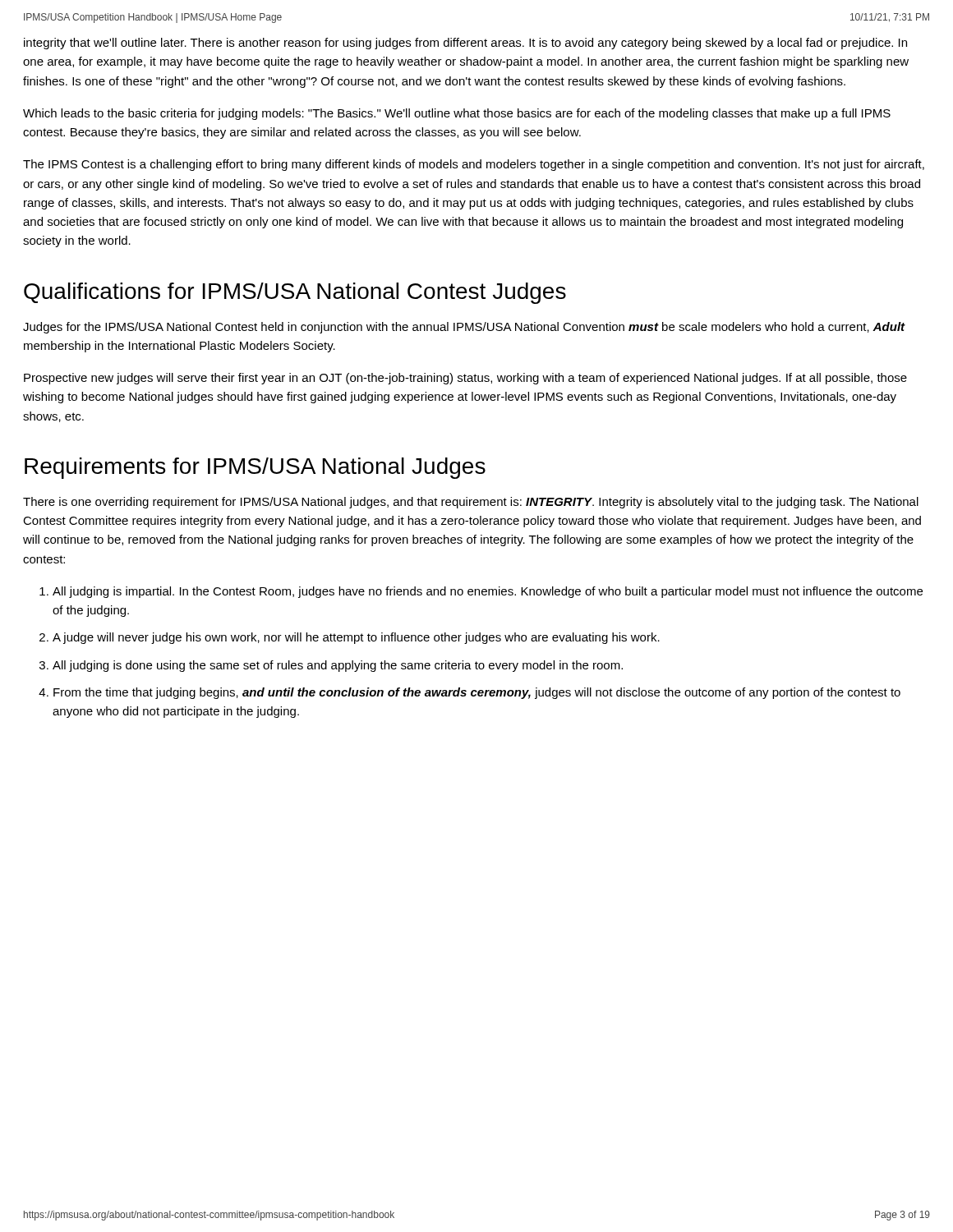Where is the passage that starts "A judge will never judge his"?
Viewport: 953px width, 1232px height.
(356, 637)
